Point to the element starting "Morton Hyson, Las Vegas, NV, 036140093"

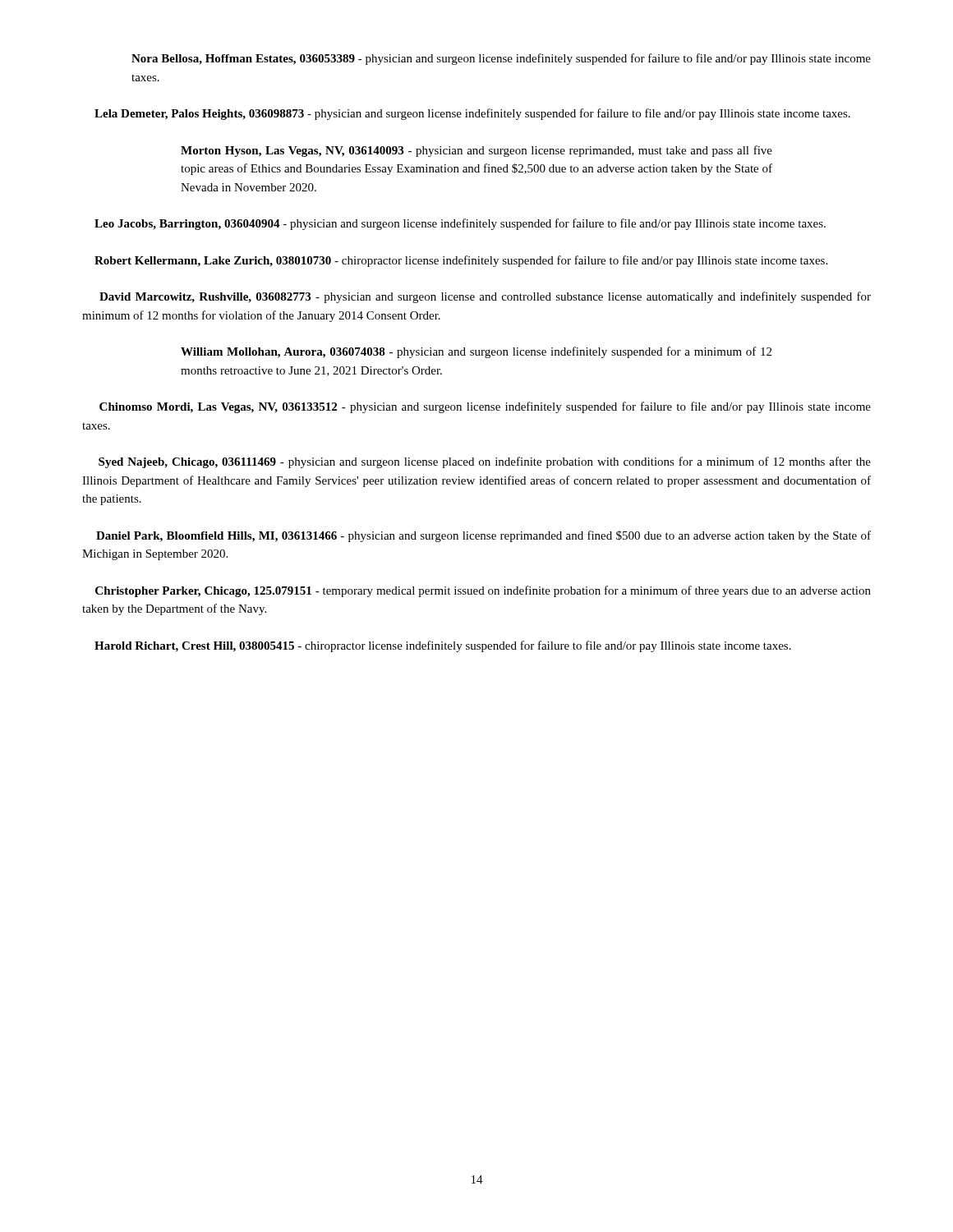pyautogui.click(x=476, y=168)
